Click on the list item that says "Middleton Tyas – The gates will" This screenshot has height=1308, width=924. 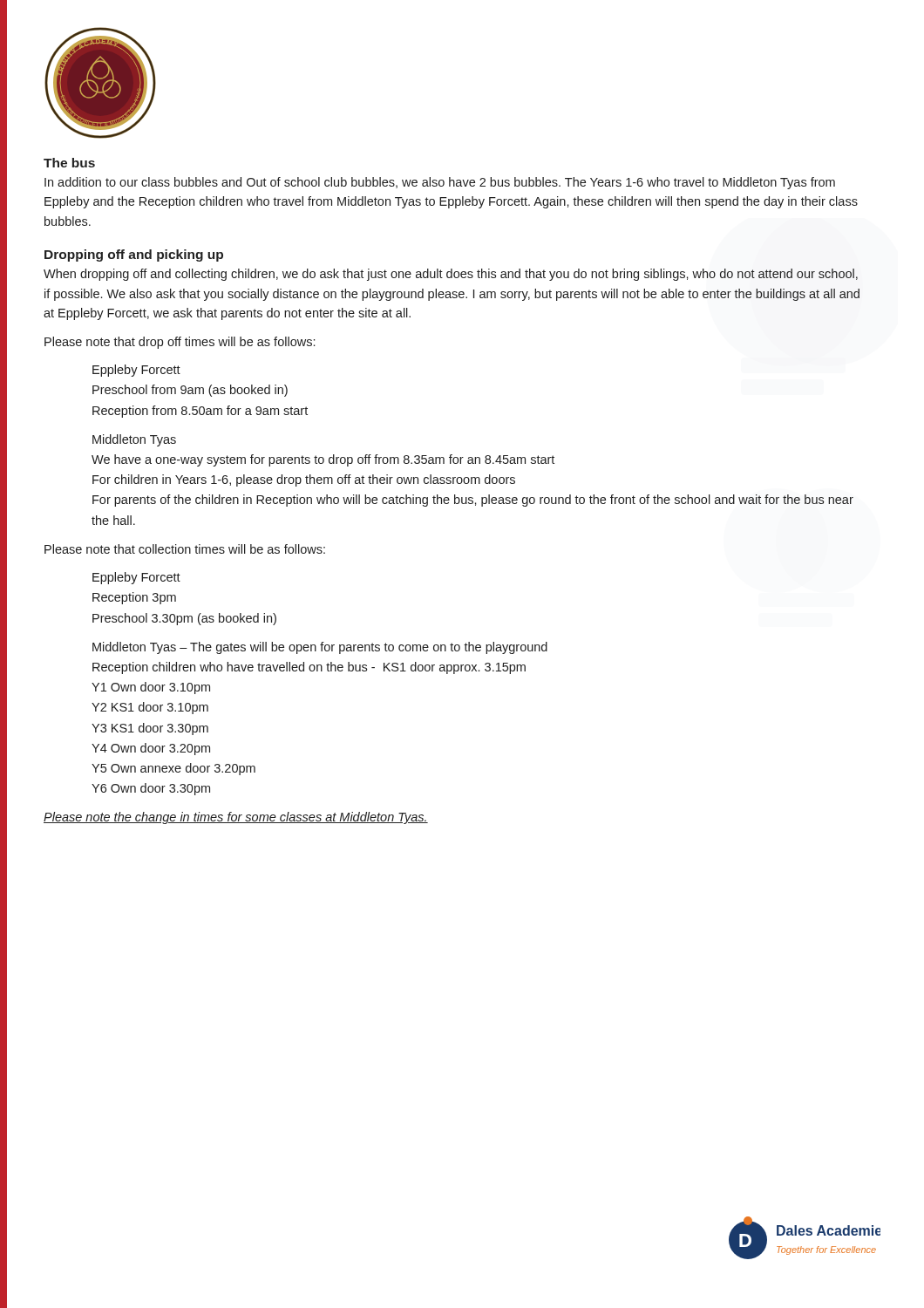(320, 648)
